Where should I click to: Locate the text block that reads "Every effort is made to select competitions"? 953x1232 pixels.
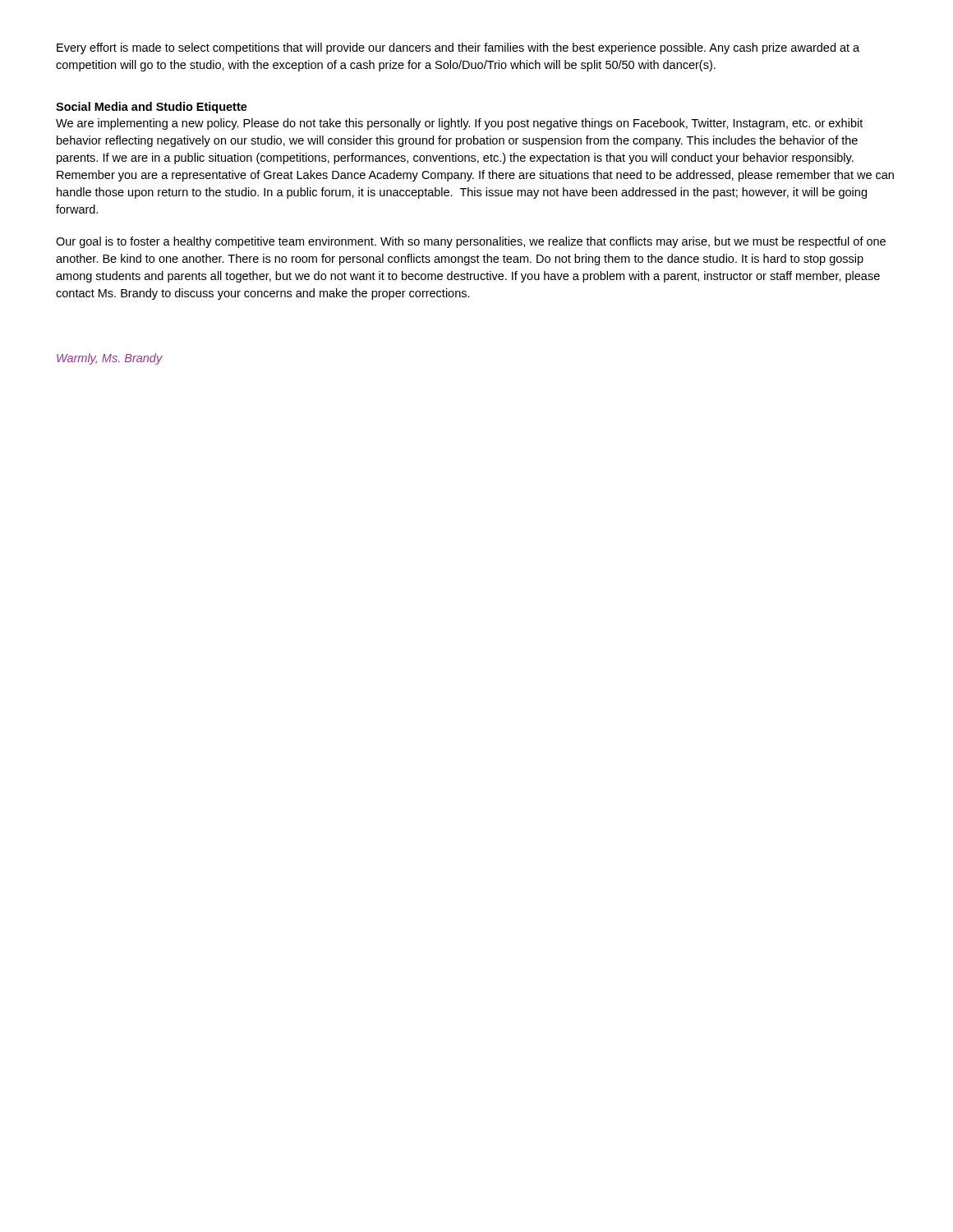coord(458,56)
